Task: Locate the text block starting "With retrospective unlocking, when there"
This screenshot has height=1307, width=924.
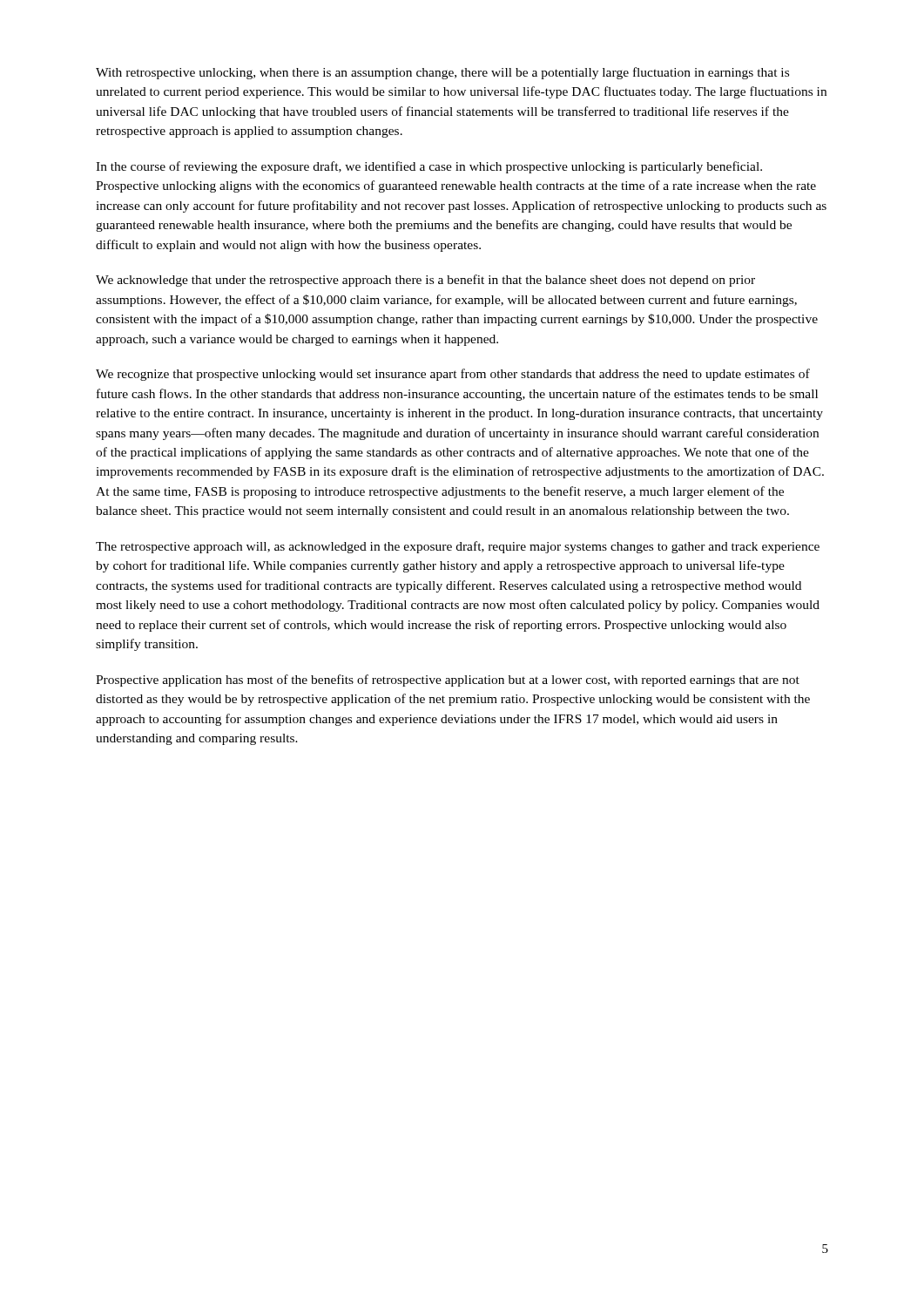Action: pos(461,101)
